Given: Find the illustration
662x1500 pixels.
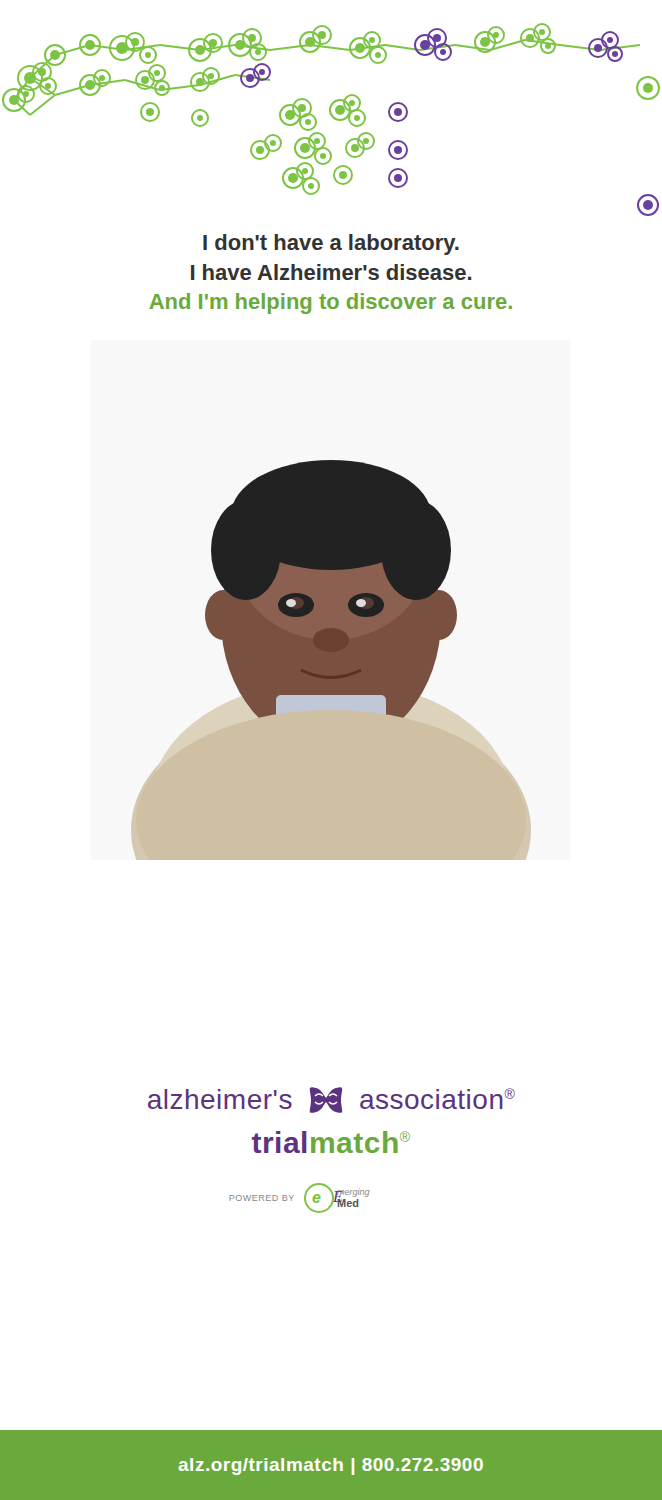Looking at the screenshot, I should (331, 109).
